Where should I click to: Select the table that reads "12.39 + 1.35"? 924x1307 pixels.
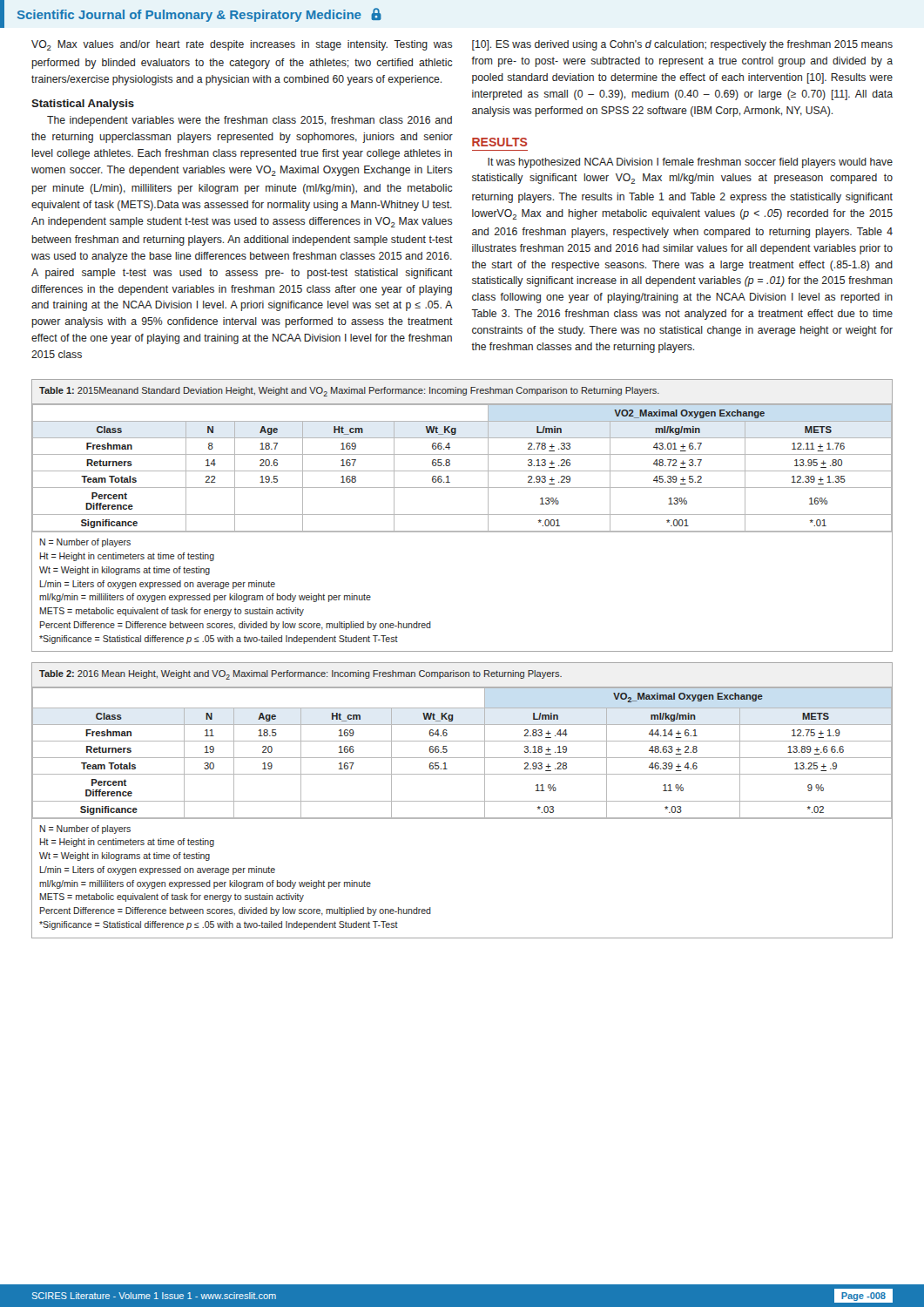462,516
